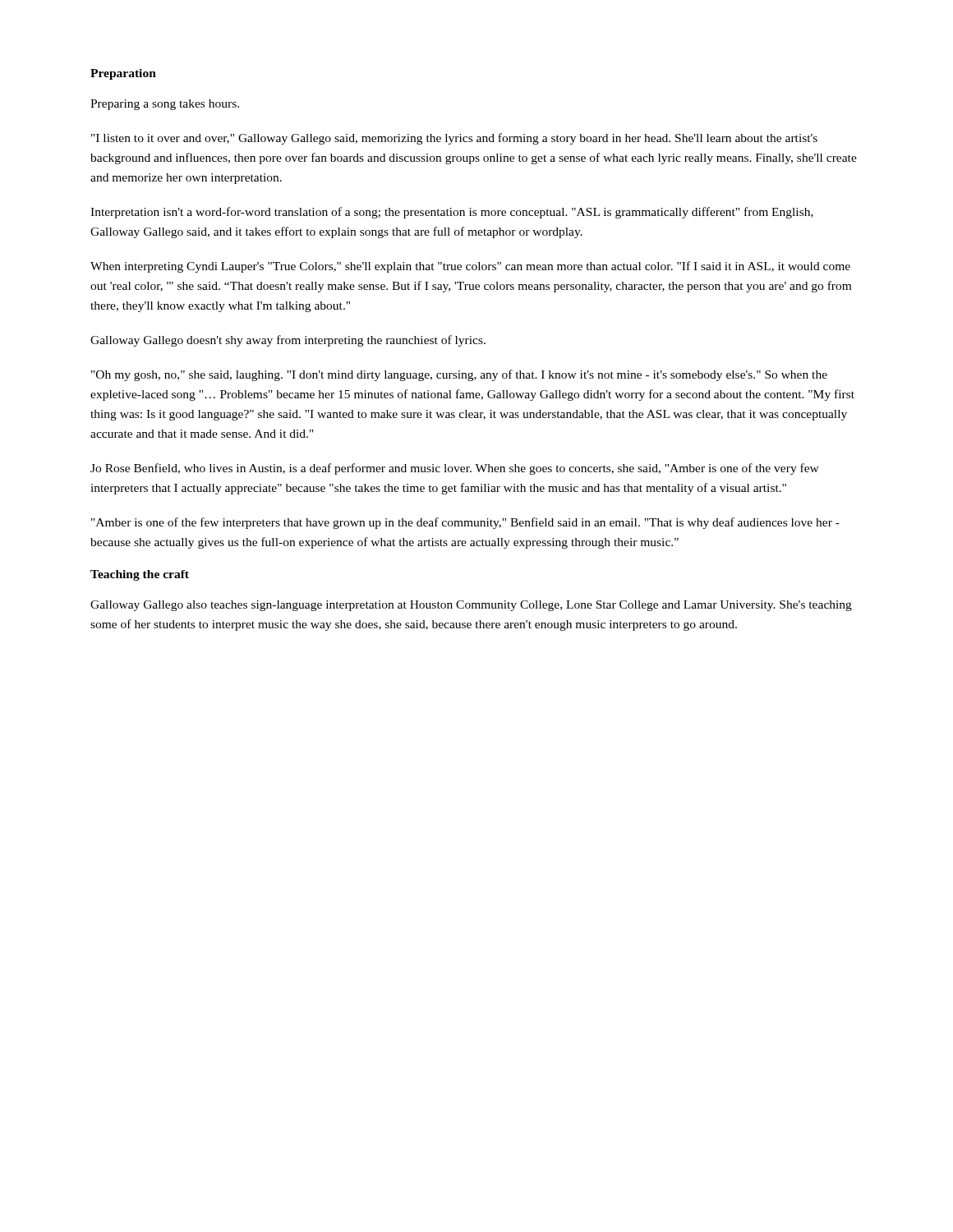
Task: Select the text block that says ""Amber is one"
Action: (465, 532)
